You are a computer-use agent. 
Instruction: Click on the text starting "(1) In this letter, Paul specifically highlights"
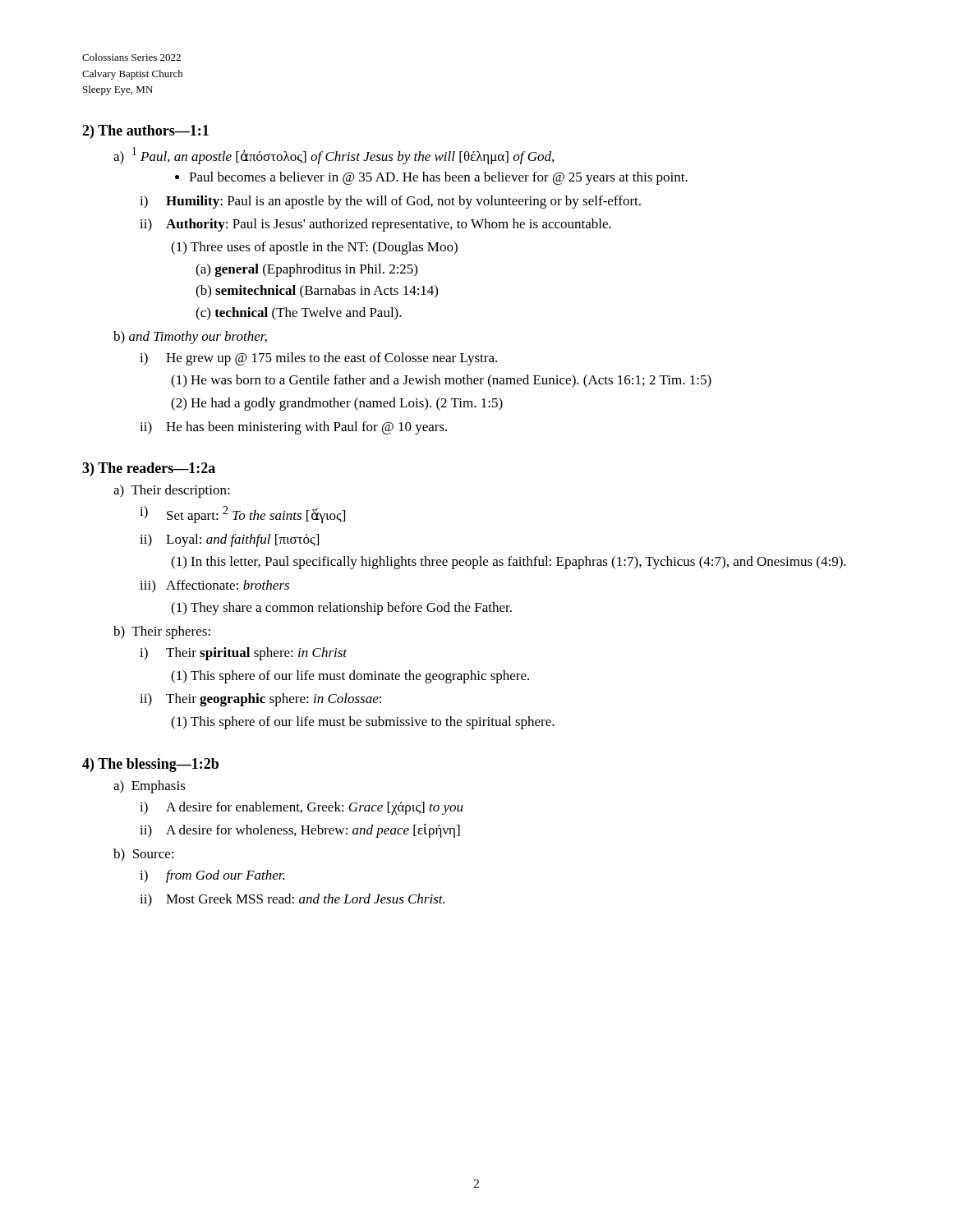click(509, 561)
